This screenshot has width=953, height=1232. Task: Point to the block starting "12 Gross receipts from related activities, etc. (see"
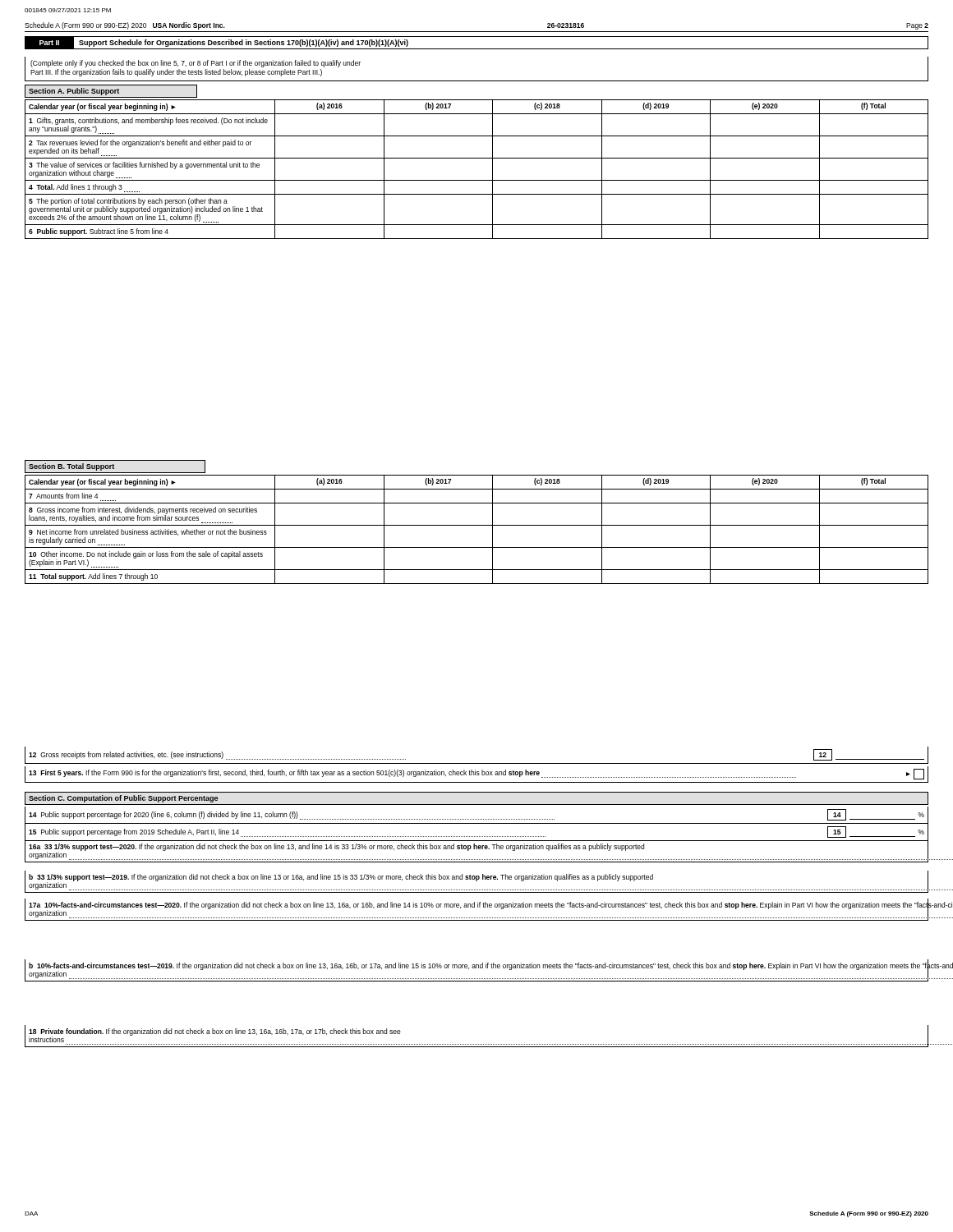point(476,755)
